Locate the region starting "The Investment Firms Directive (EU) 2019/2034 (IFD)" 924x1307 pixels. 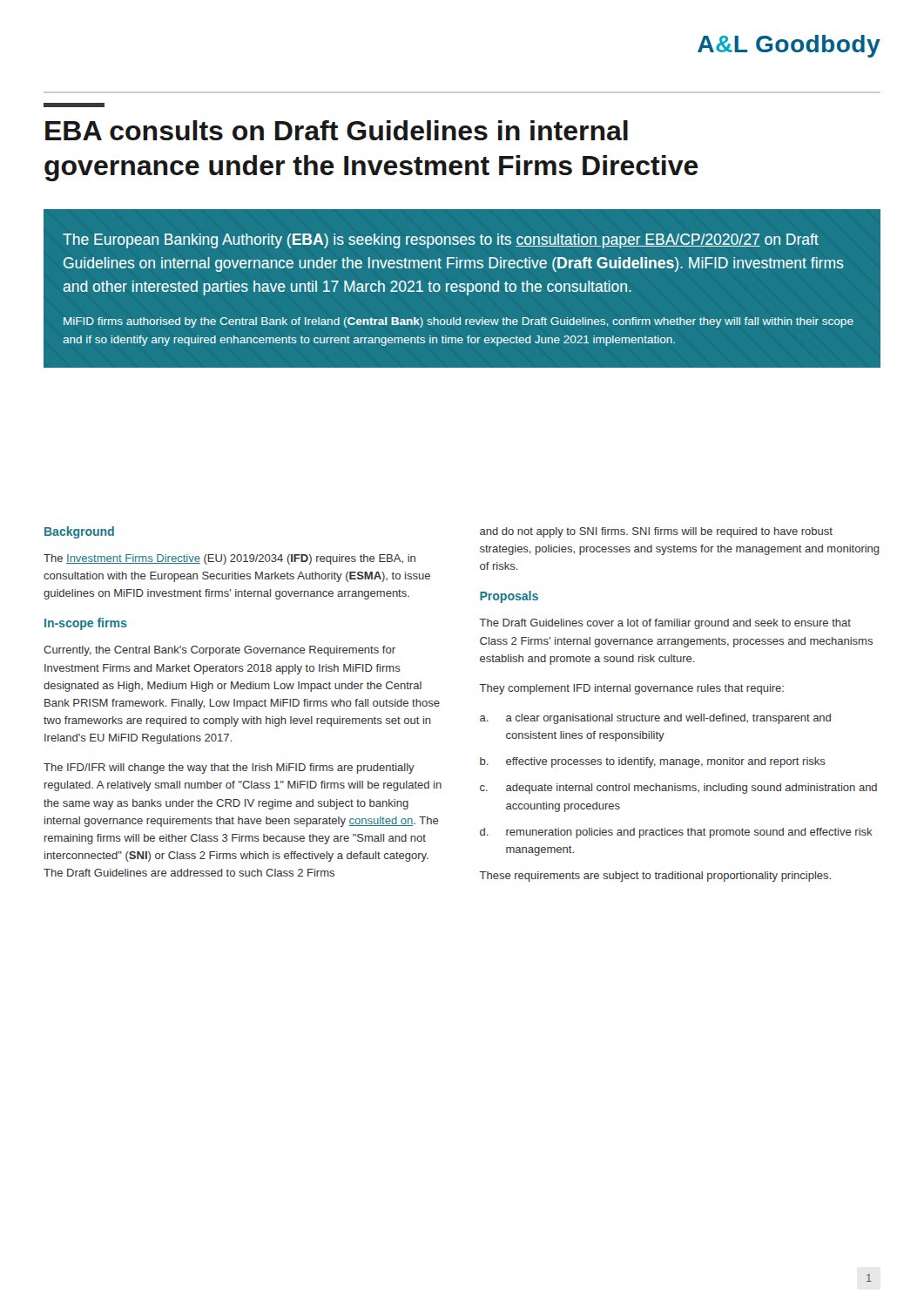coord(244,576)
